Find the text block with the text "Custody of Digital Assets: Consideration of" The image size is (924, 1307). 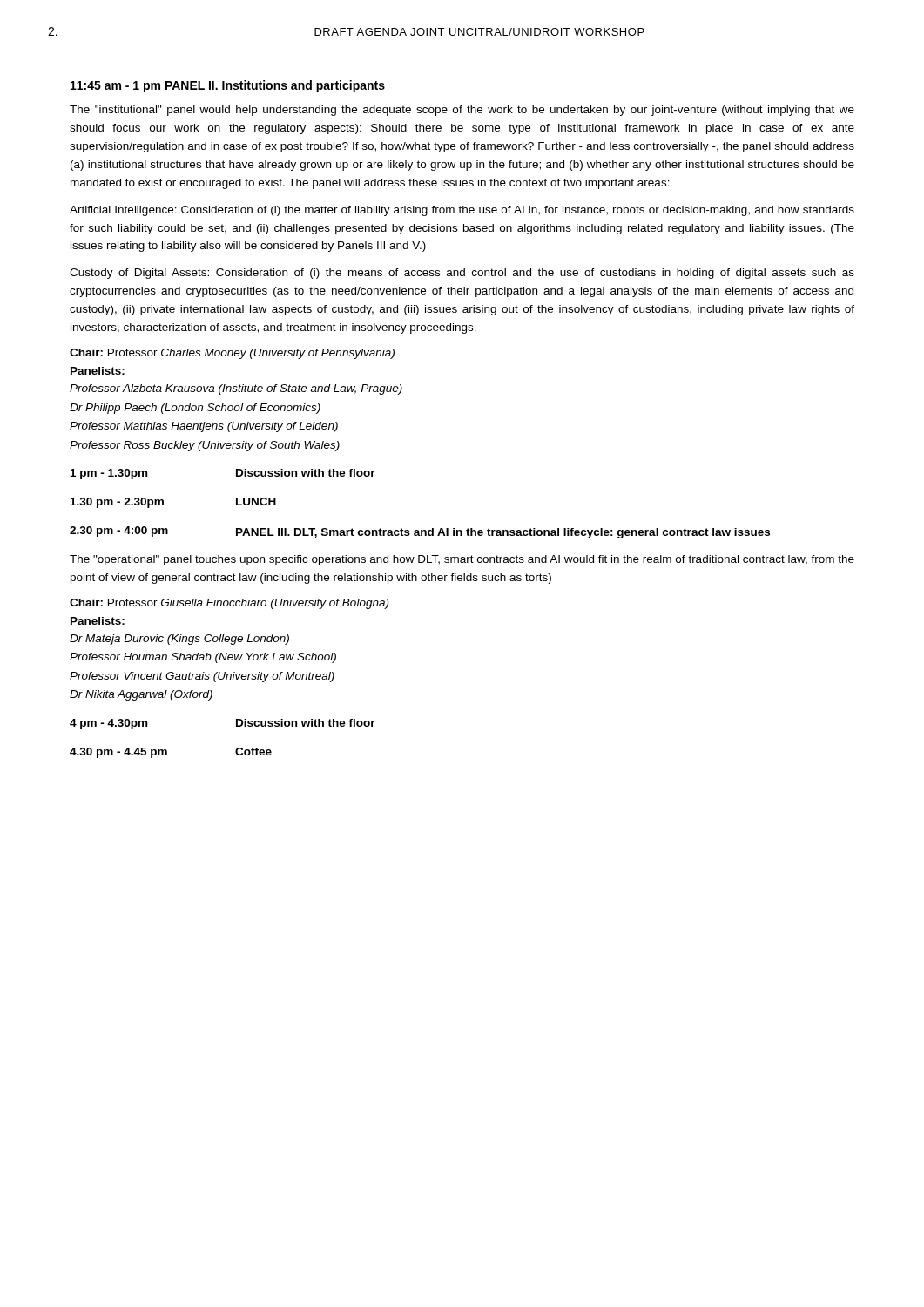click(x=462, y=300)
